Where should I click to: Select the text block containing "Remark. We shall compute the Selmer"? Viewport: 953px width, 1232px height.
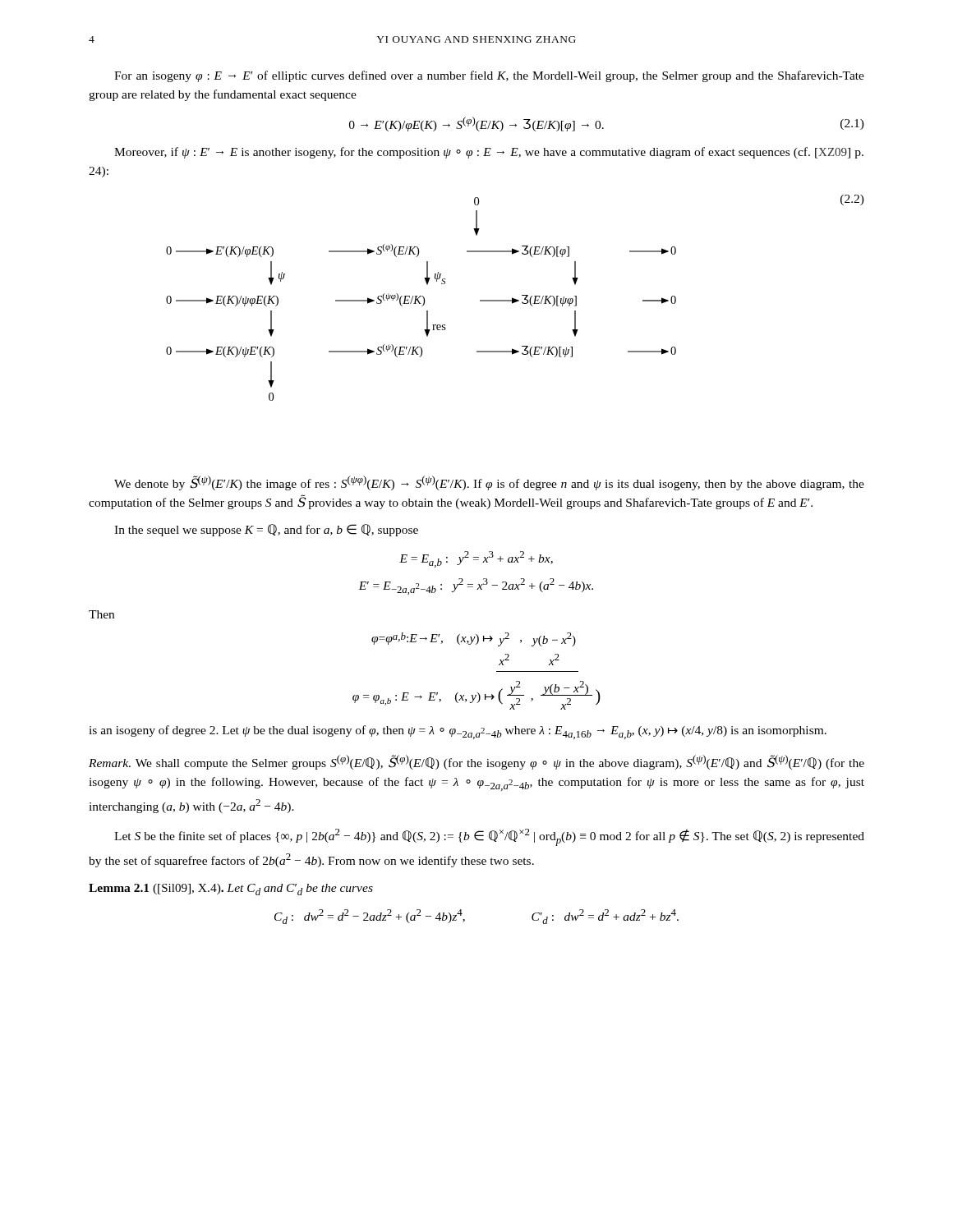pyautogui.click(x=476, y=783)
